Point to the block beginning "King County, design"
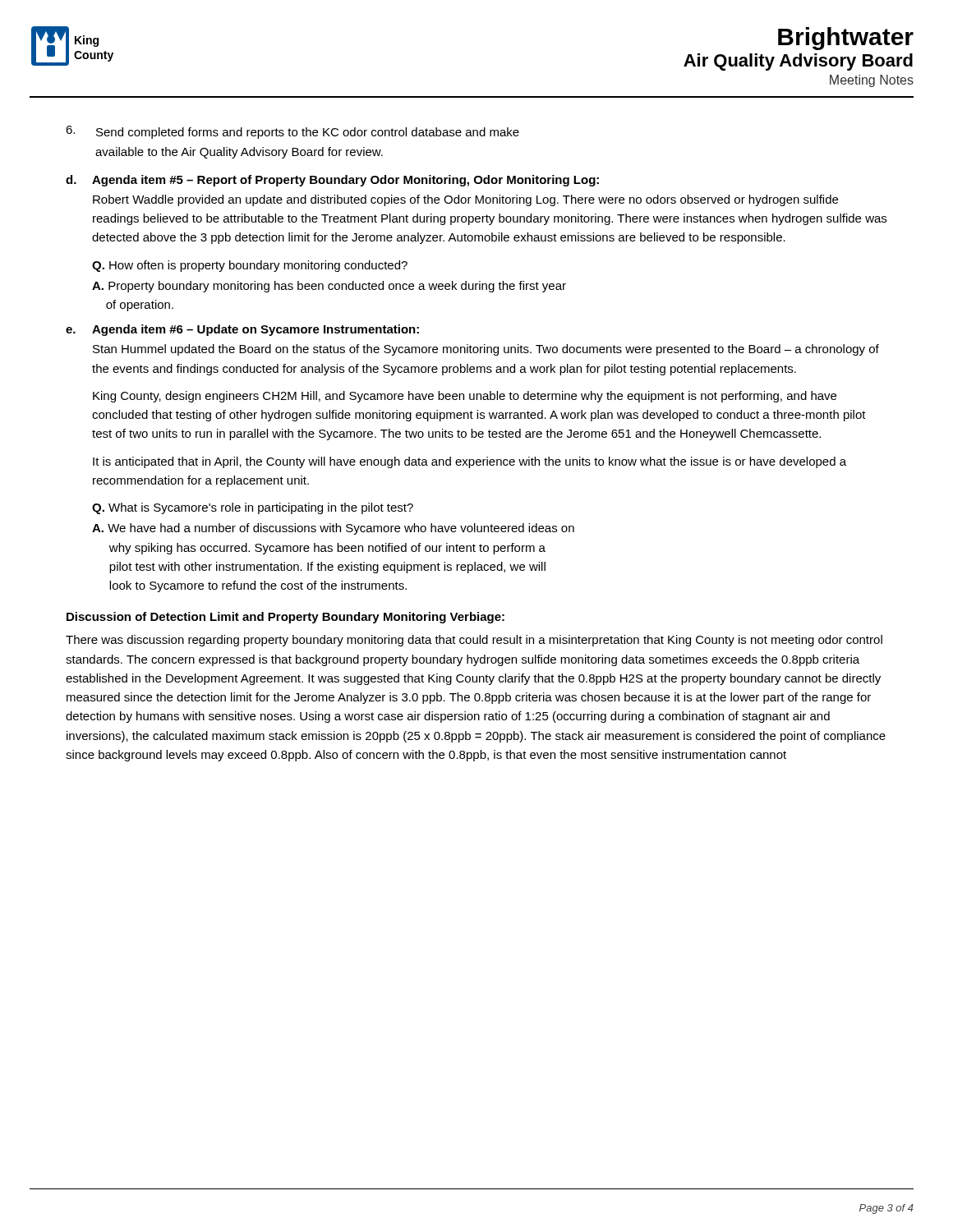The height and width of the screenshot is (1232, 953). pos(479,415)
